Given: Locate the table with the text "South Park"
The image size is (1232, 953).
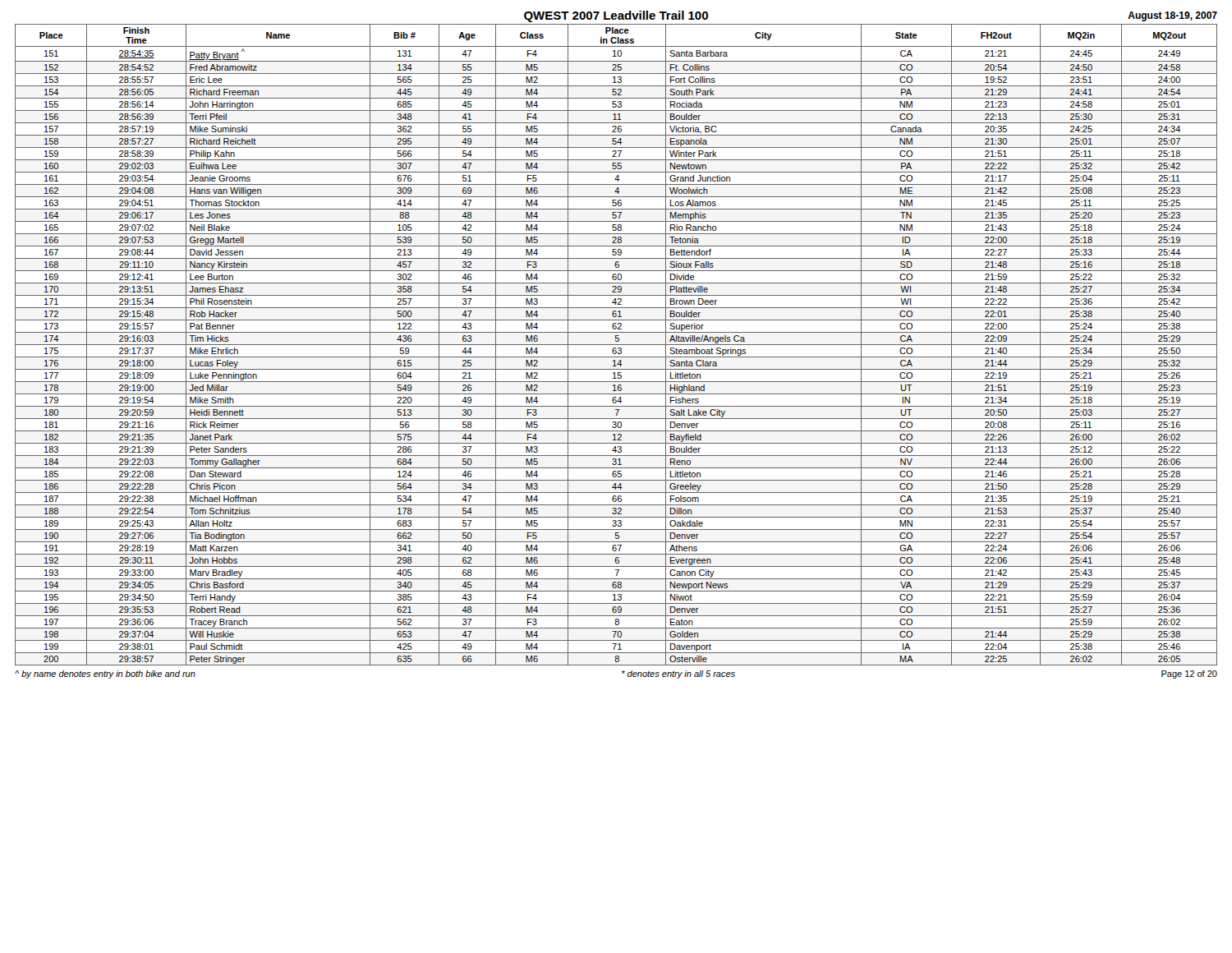Looking at the screenshot, I should pyautogui.click(x=616, y=345).
